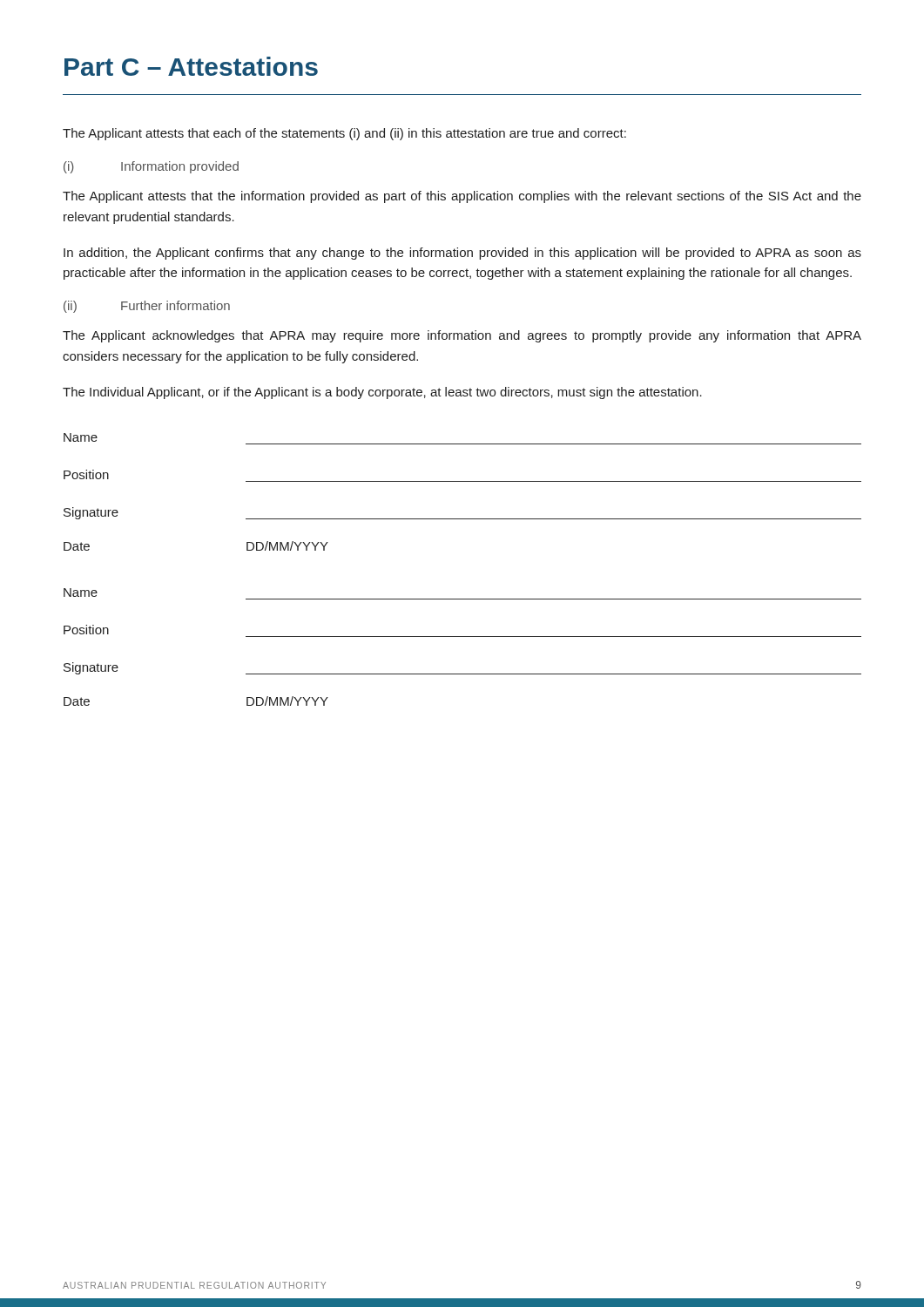
Task: Select the text block that says "The Individual Applicant, or if the"
Action: pyautogui.click(x=383, y=391)
